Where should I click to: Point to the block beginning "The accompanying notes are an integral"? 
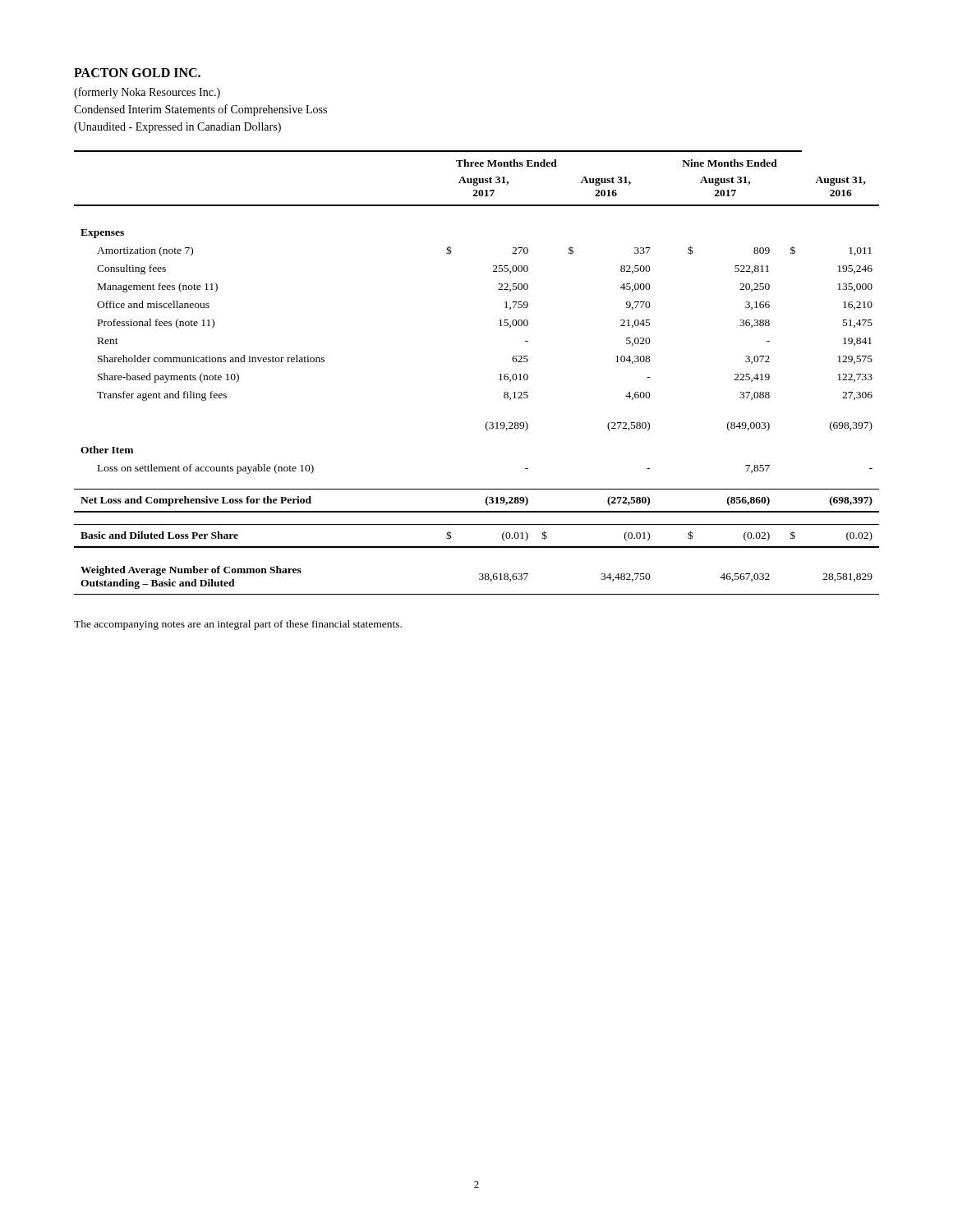click(238, 624)
